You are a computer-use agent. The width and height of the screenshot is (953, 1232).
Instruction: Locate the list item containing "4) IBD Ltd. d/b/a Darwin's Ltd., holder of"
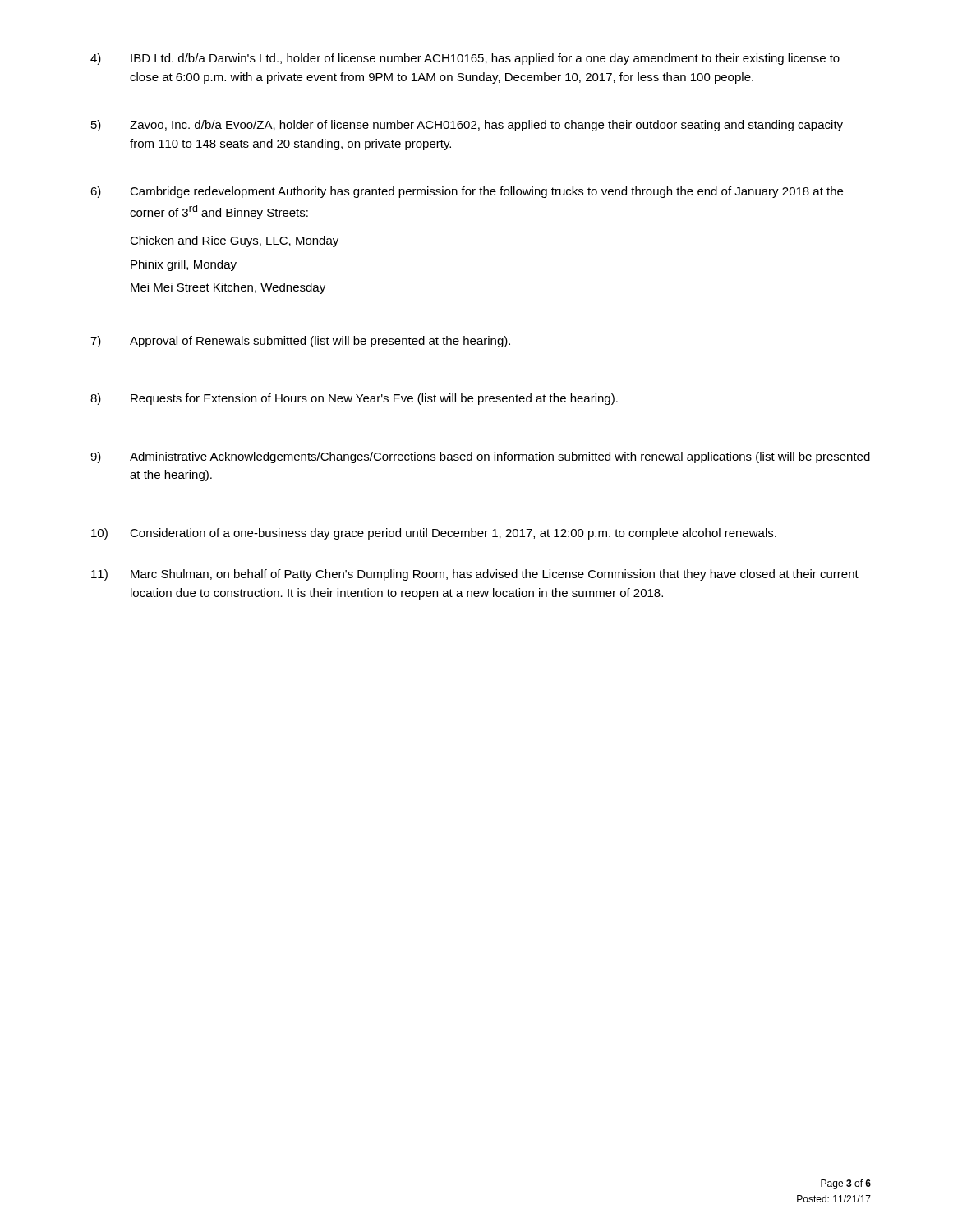[481, 68]
